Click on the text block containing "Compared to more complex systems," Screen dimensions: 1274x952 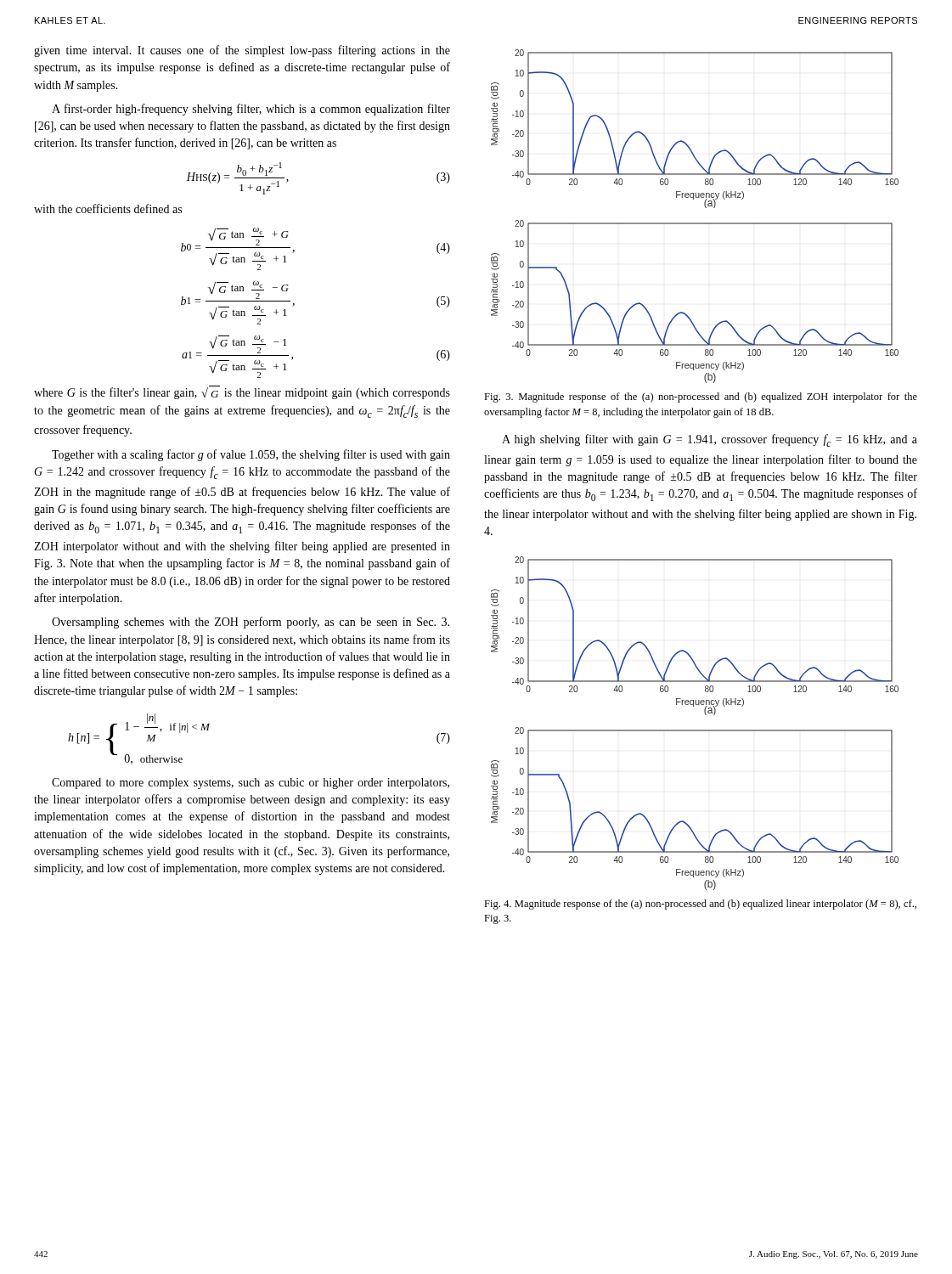click(x=242, y=826)
